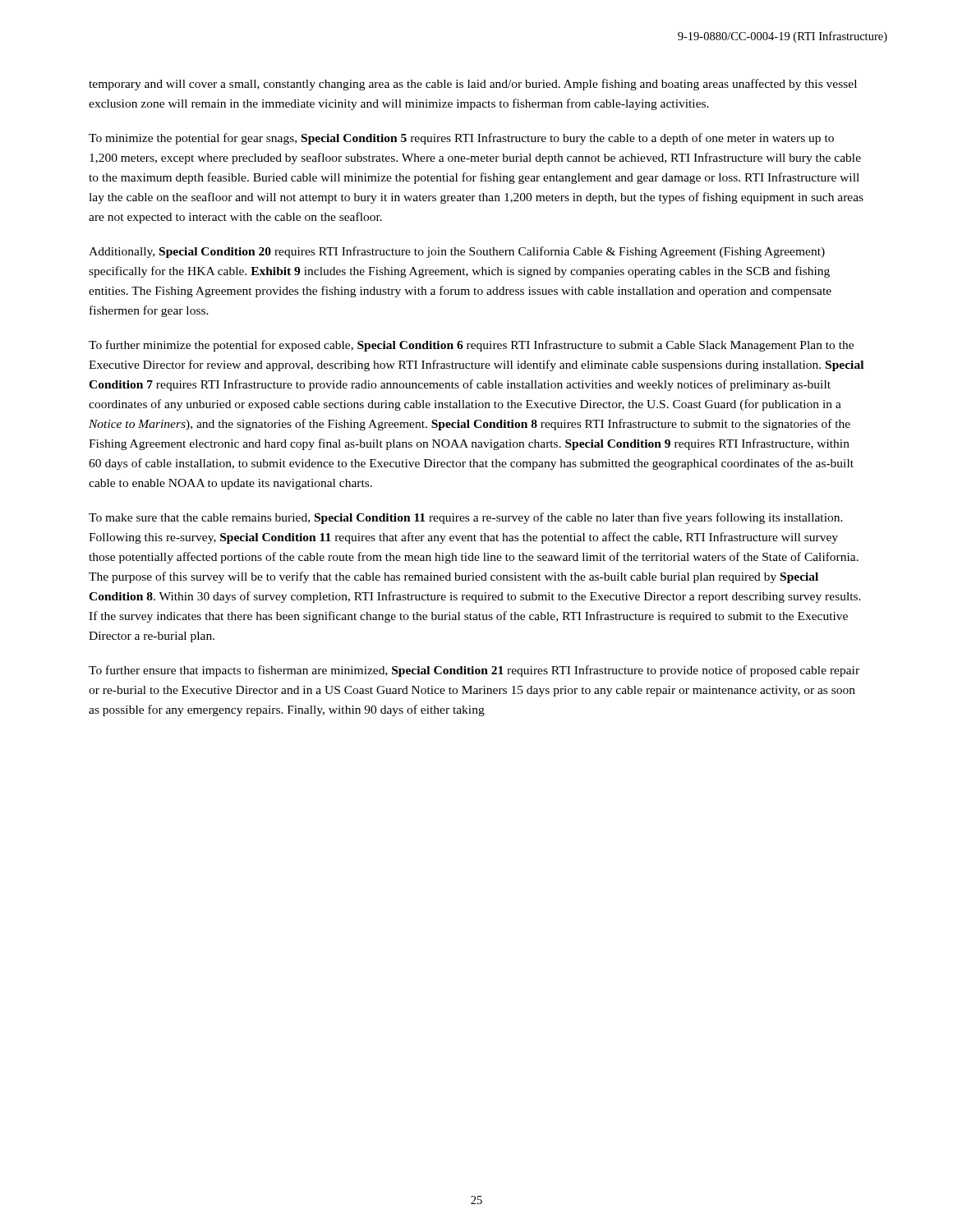Point to the text starting "To minimize the potential for gear"
Viewport: 953px width, 1232px height.
(476, 177)
